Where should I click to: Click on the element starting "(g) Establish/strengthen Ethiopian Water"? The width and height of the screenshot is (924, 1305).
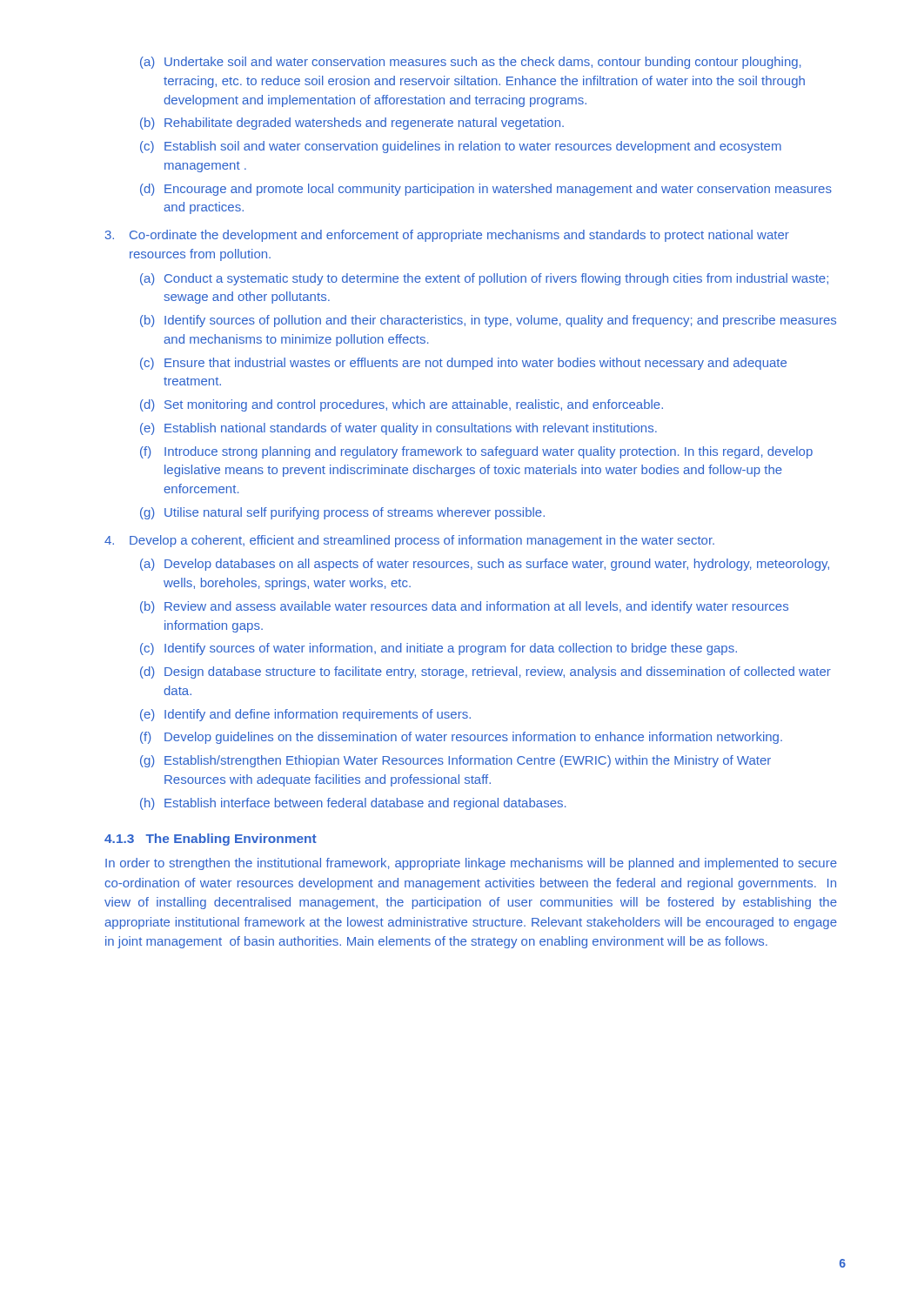pyautogui.click(x=488, y=770)
